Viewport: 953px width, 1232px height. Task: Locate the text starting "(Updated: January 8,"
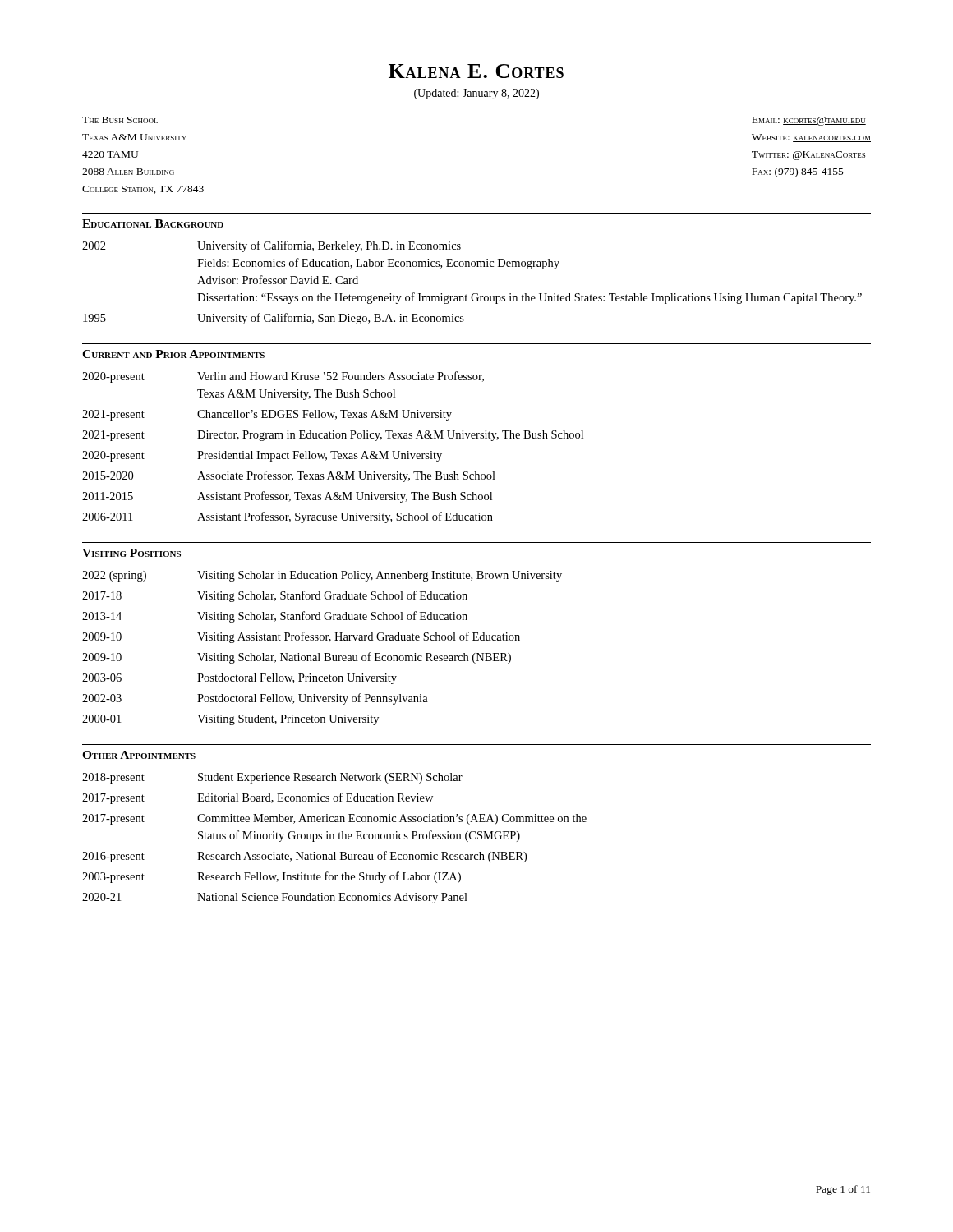pos(476,93)
